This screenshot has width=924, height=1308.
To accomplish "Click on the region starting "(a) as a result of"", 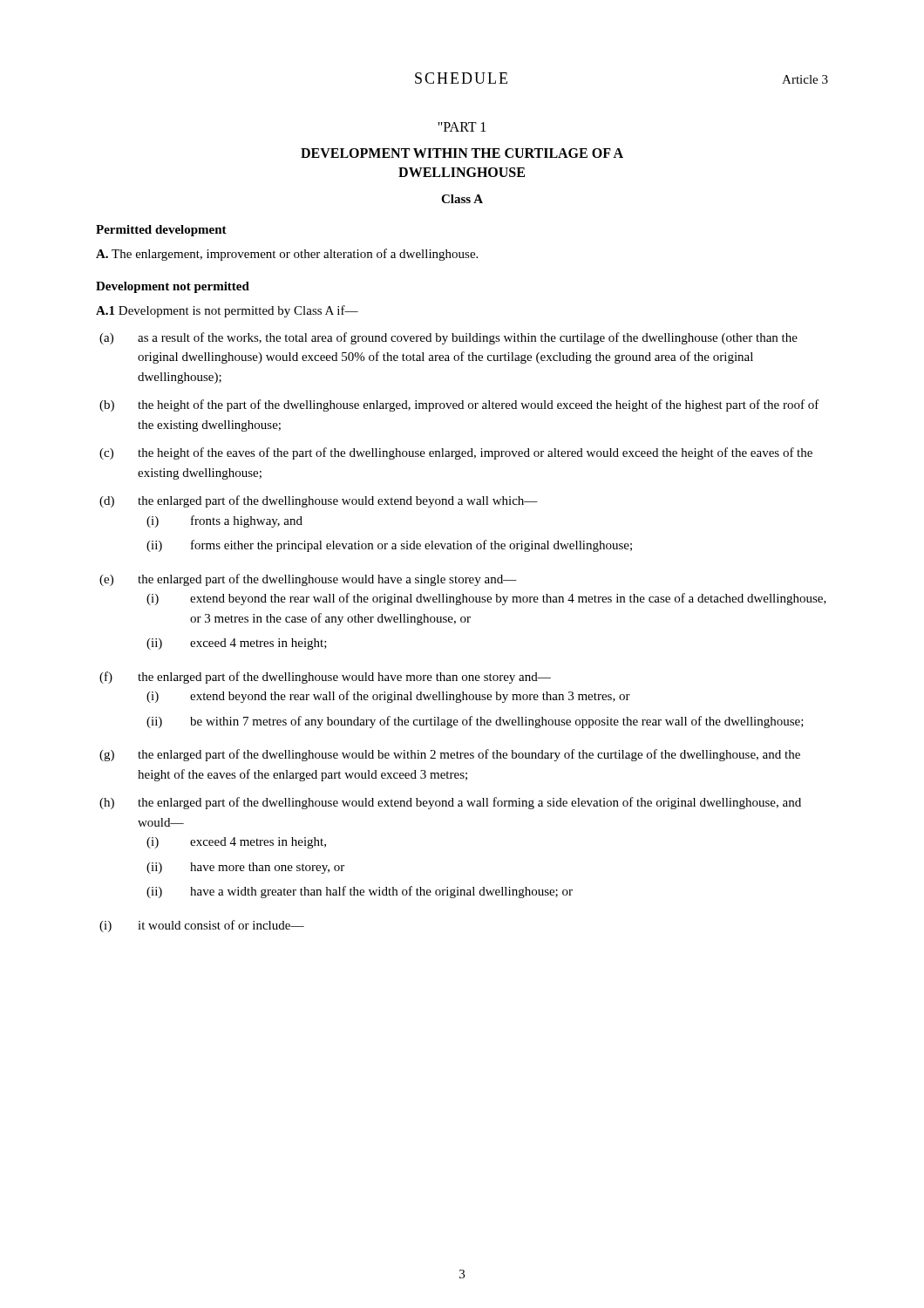I will pyautogui.click(x=462, y=357).
